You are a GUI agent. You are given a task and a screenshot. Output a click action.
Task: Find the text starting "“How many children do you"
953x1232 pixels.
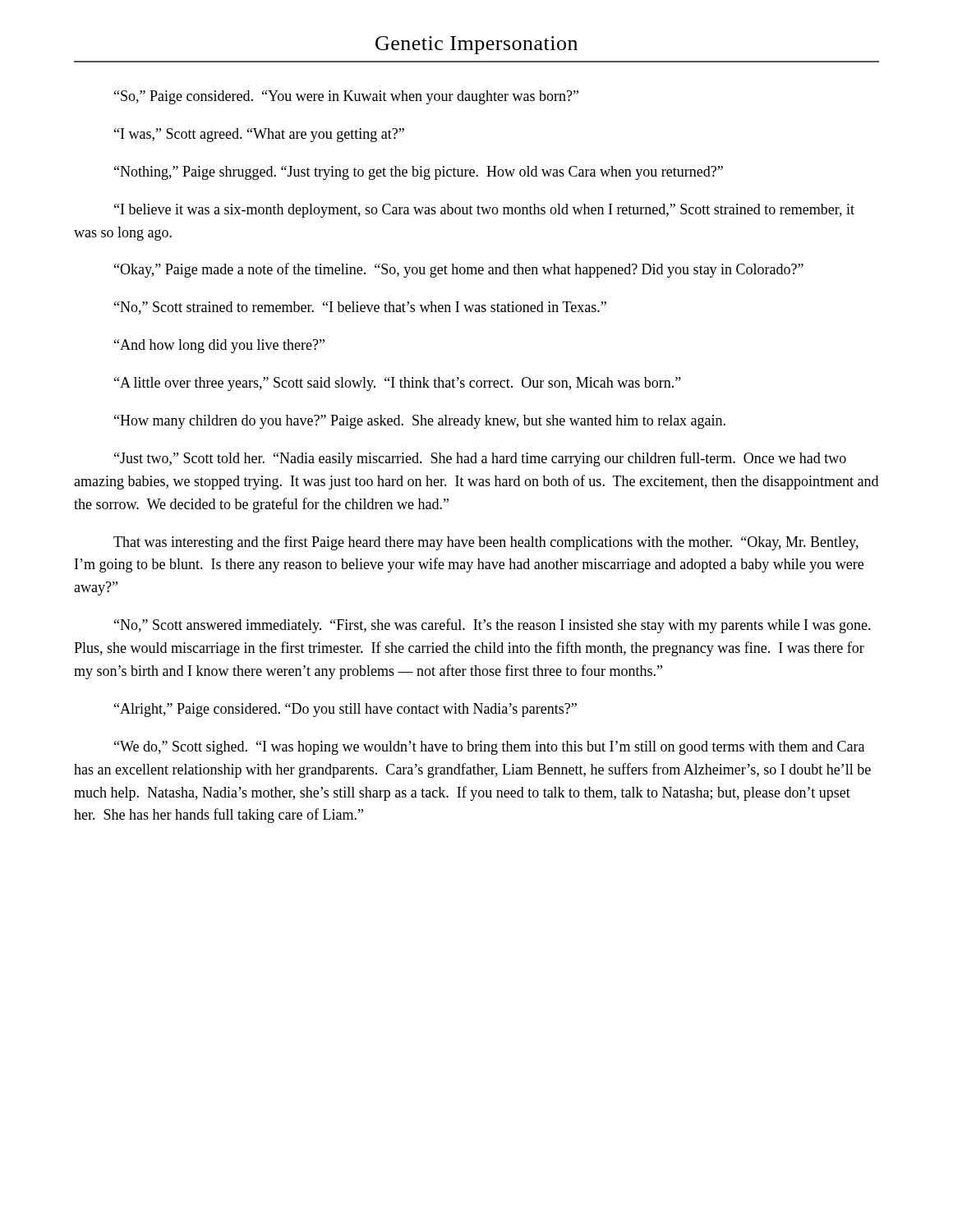420,421
